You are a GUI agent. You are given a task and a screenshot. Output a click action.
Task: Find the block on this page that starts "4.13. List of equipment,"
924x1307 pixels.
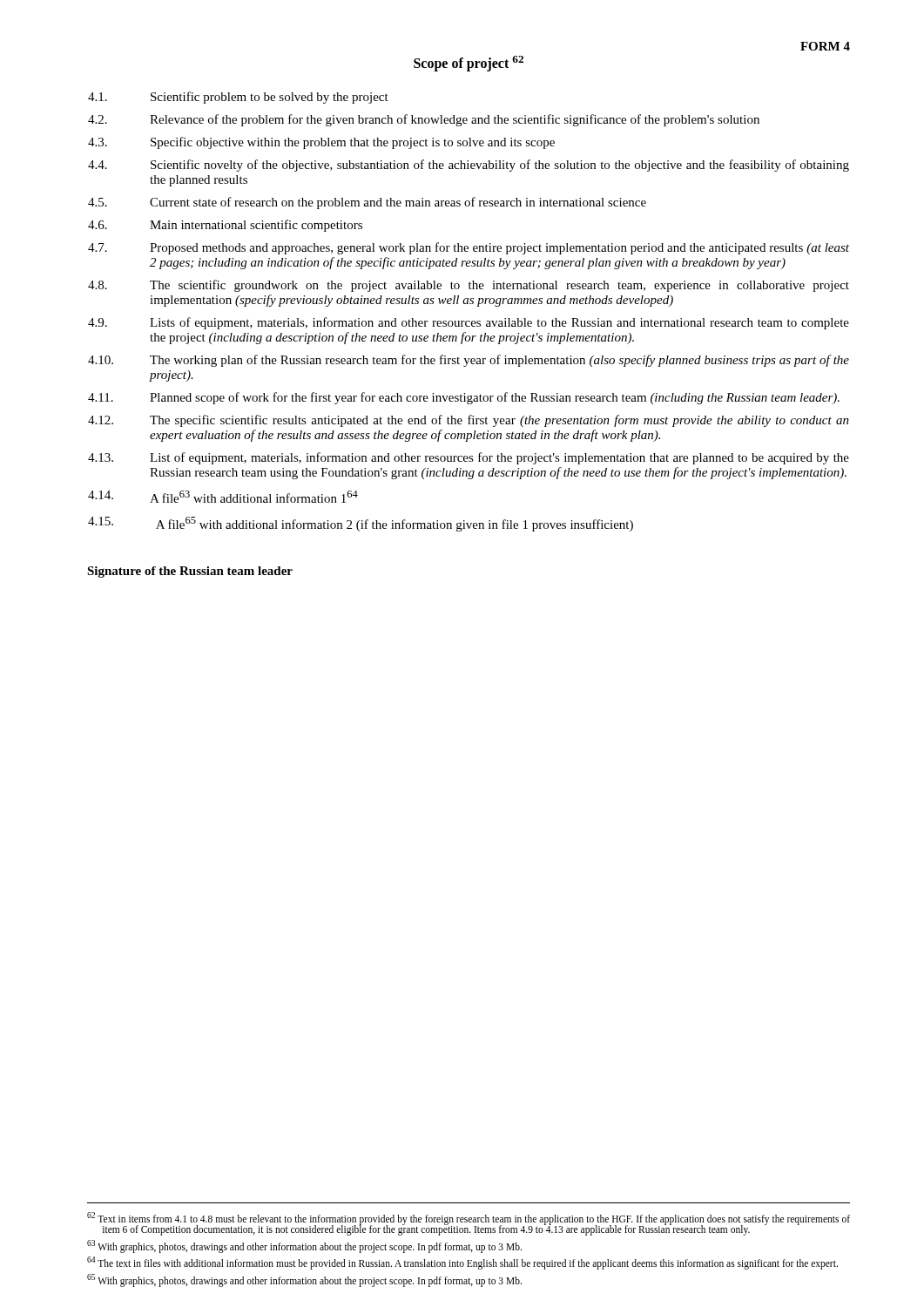click(x=469, y=469)
